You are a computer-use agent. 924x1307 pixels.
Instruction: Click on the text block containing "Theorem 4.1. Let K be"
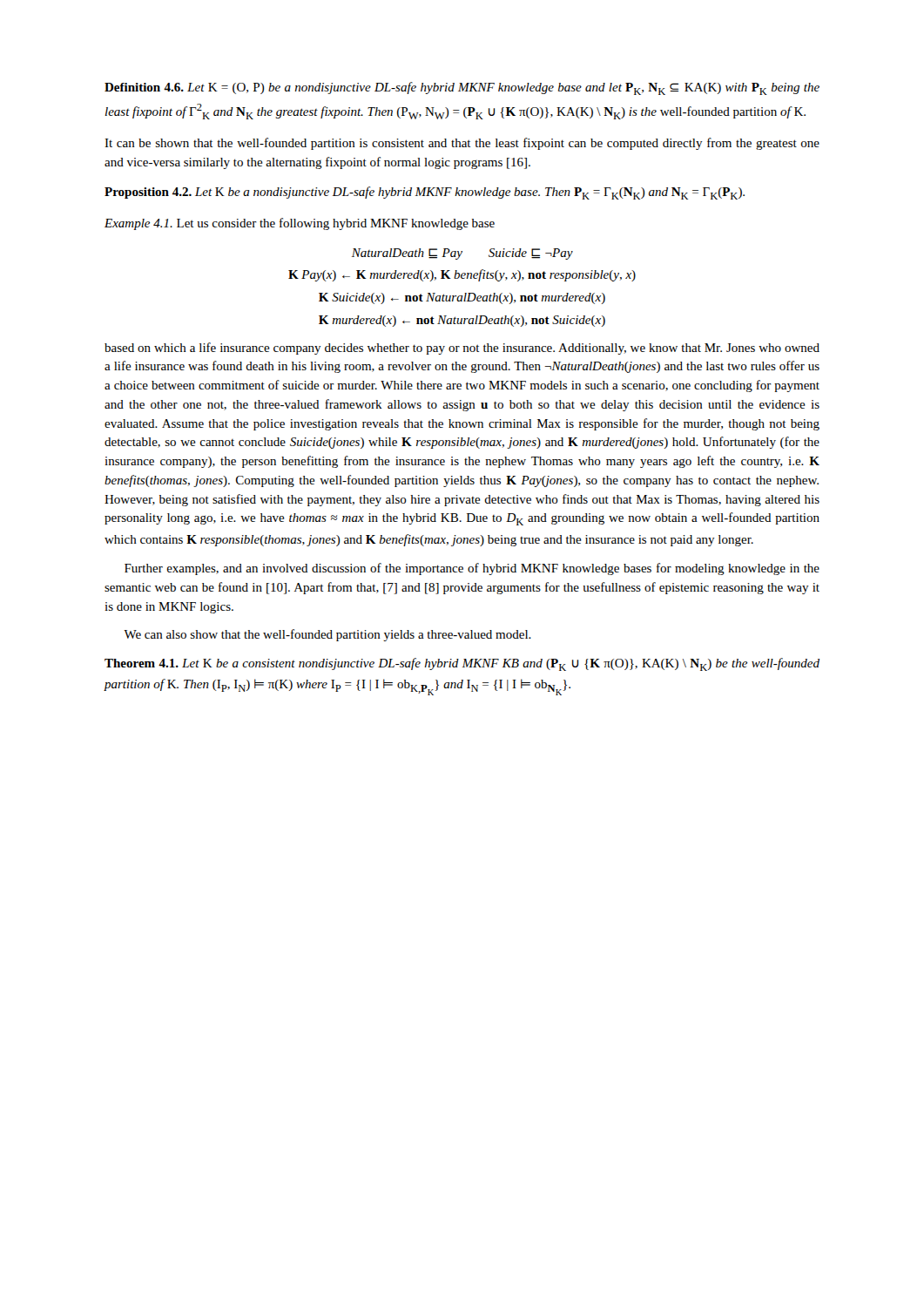pyautogui.click(x=462, y=677)
